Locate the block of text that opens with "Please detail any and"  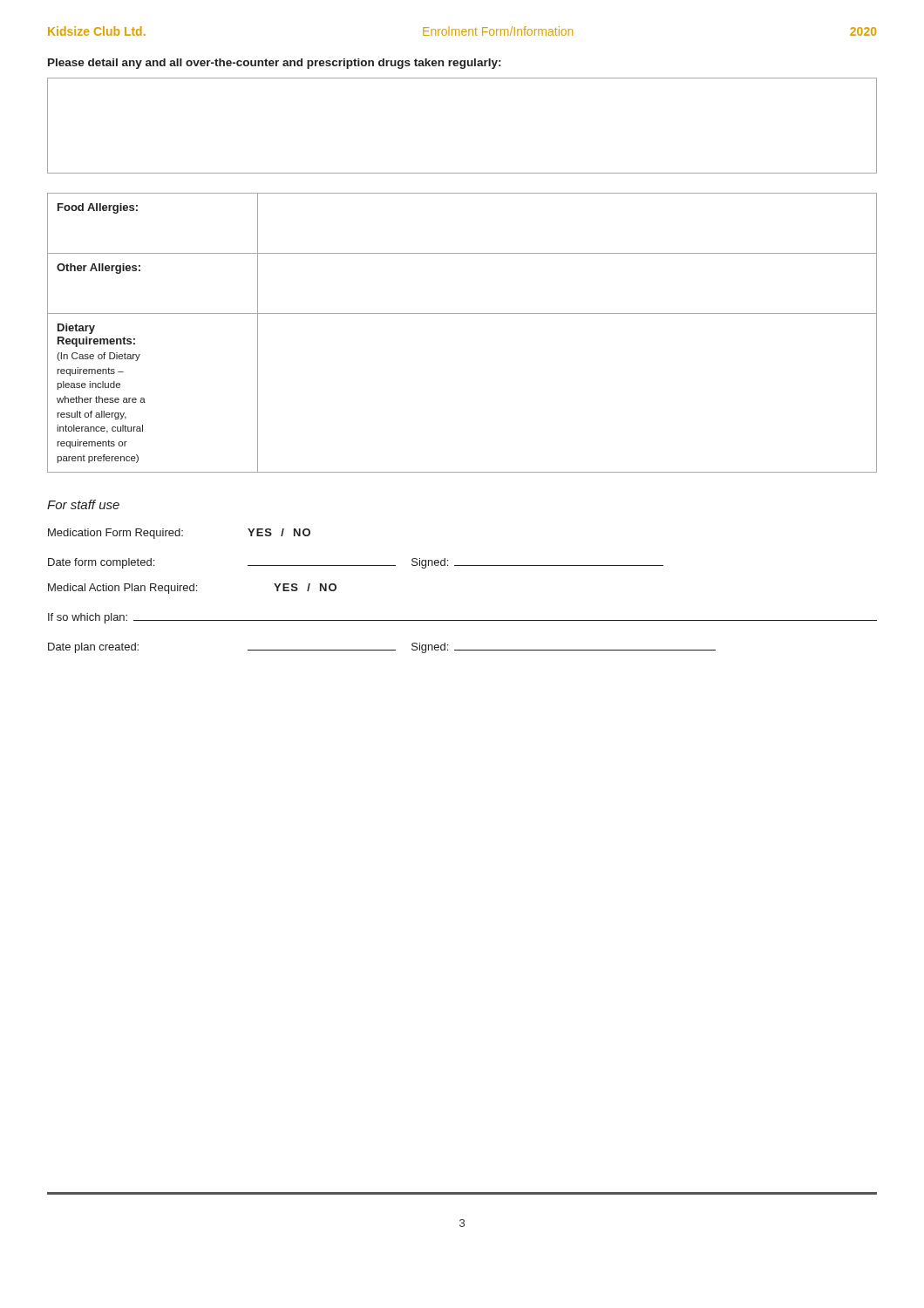(274, 62)
